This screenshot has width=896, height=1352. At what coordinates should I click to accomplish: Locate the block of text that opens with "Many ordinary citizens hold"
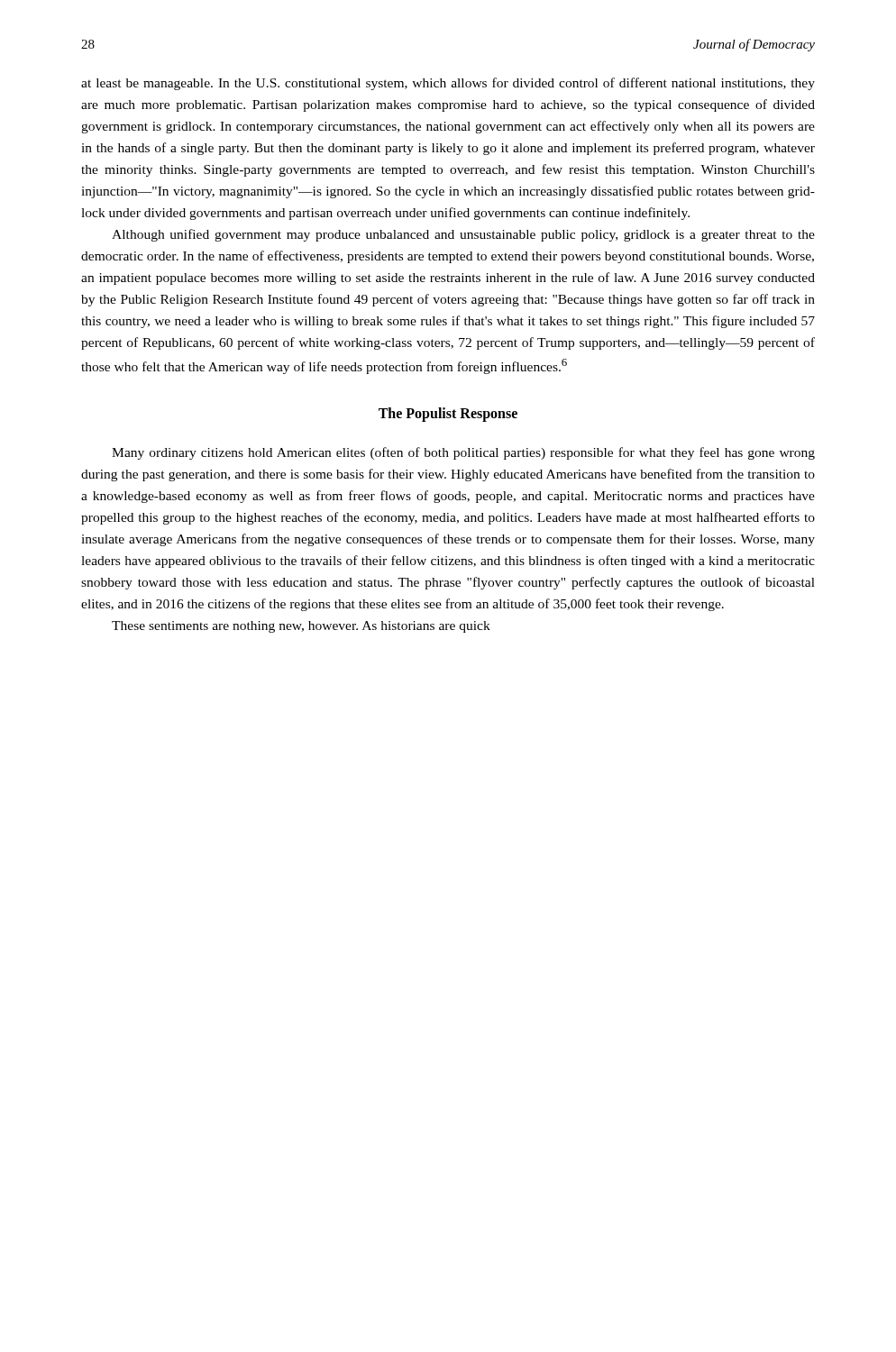tap(448, 539)
